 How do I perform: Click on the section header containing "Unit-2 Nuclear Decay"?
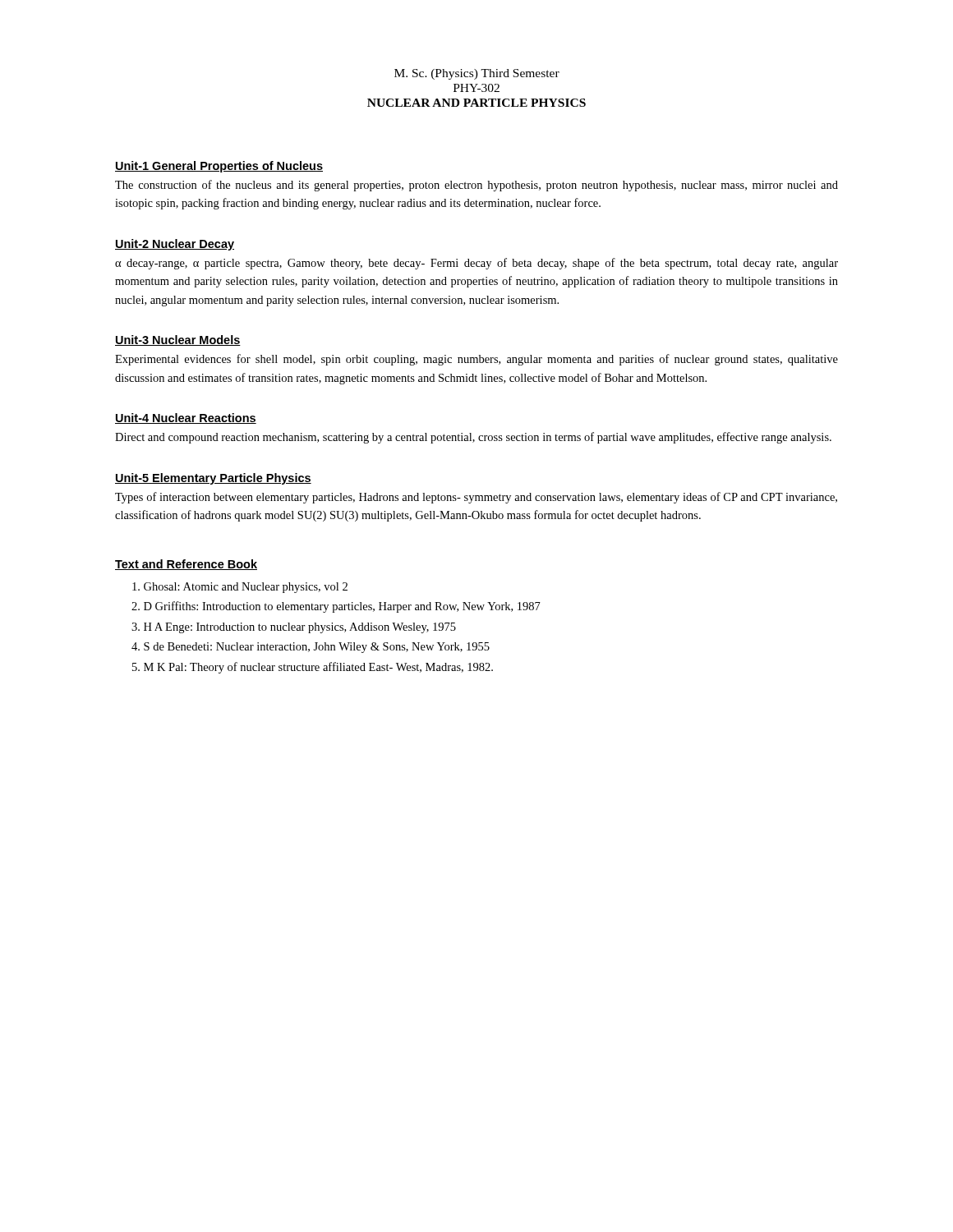point(175,244)
